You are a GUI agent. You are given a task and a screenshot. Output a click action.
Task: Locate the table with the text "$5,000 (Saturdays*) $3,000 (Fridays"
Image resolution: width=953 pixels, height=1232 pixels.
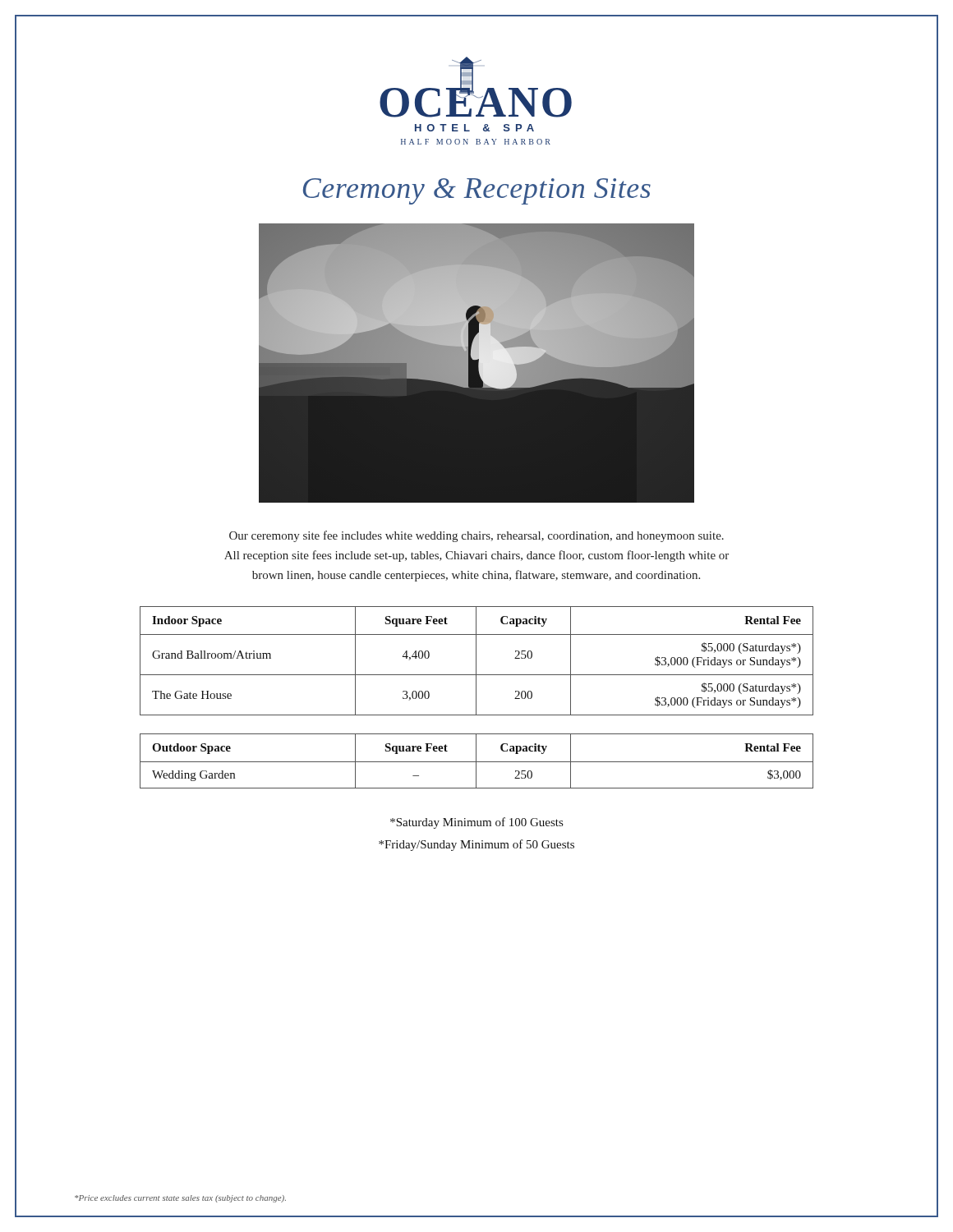(476, 661)
